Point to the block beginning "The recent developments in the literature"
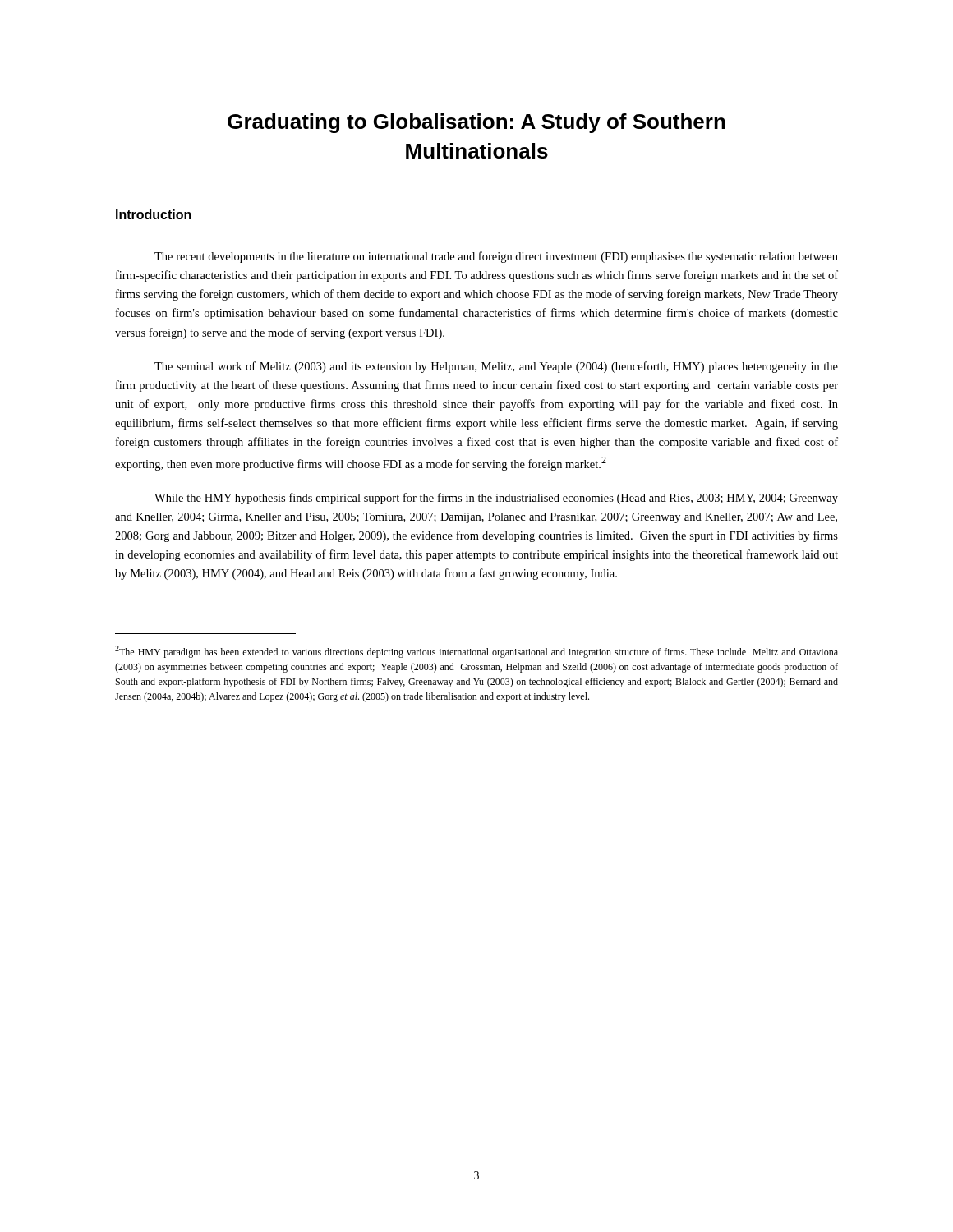The image size is (953, 1232). pos(476,295)
